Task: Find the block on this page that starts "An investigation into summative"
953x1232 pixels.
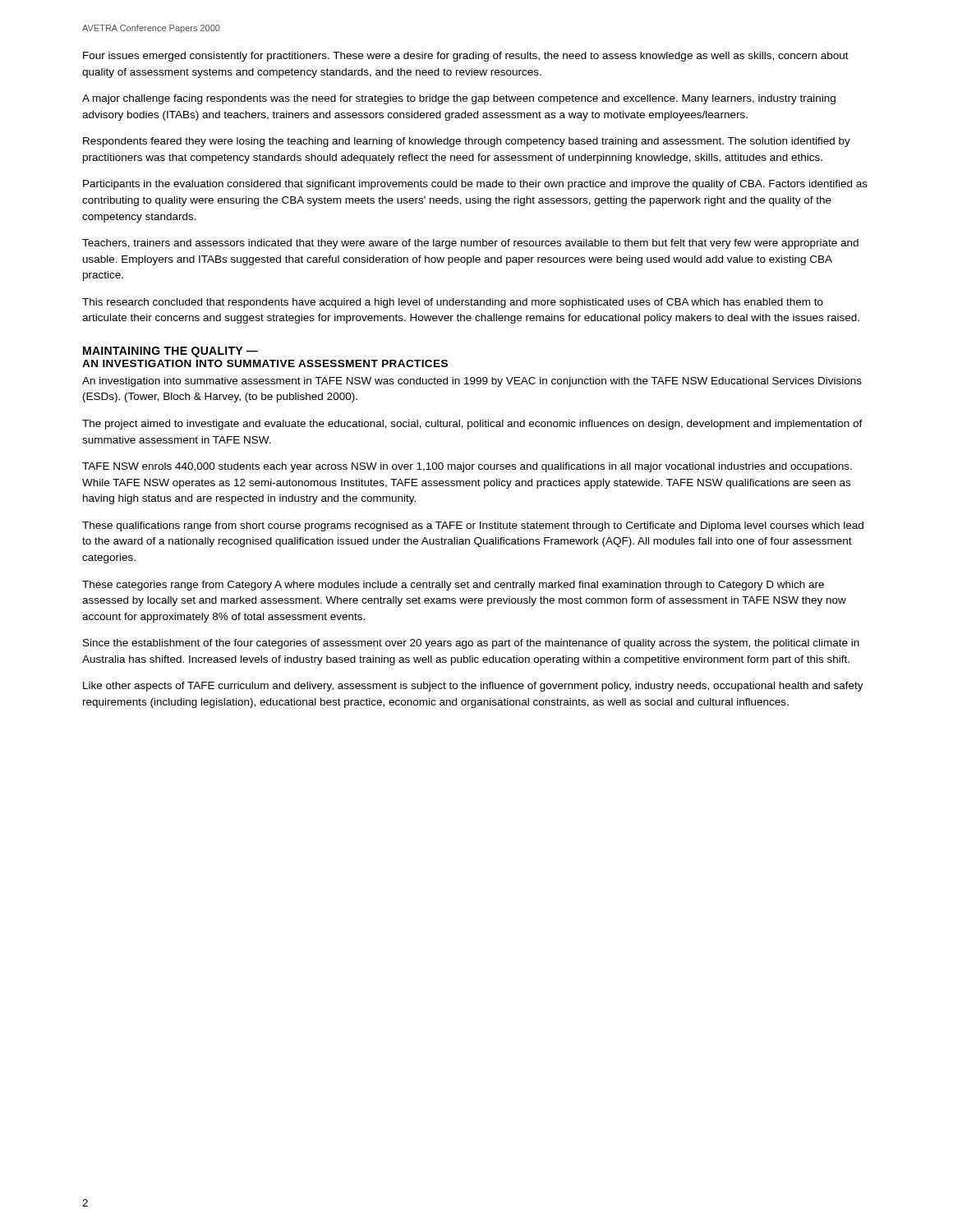Action: pos(476,389)
